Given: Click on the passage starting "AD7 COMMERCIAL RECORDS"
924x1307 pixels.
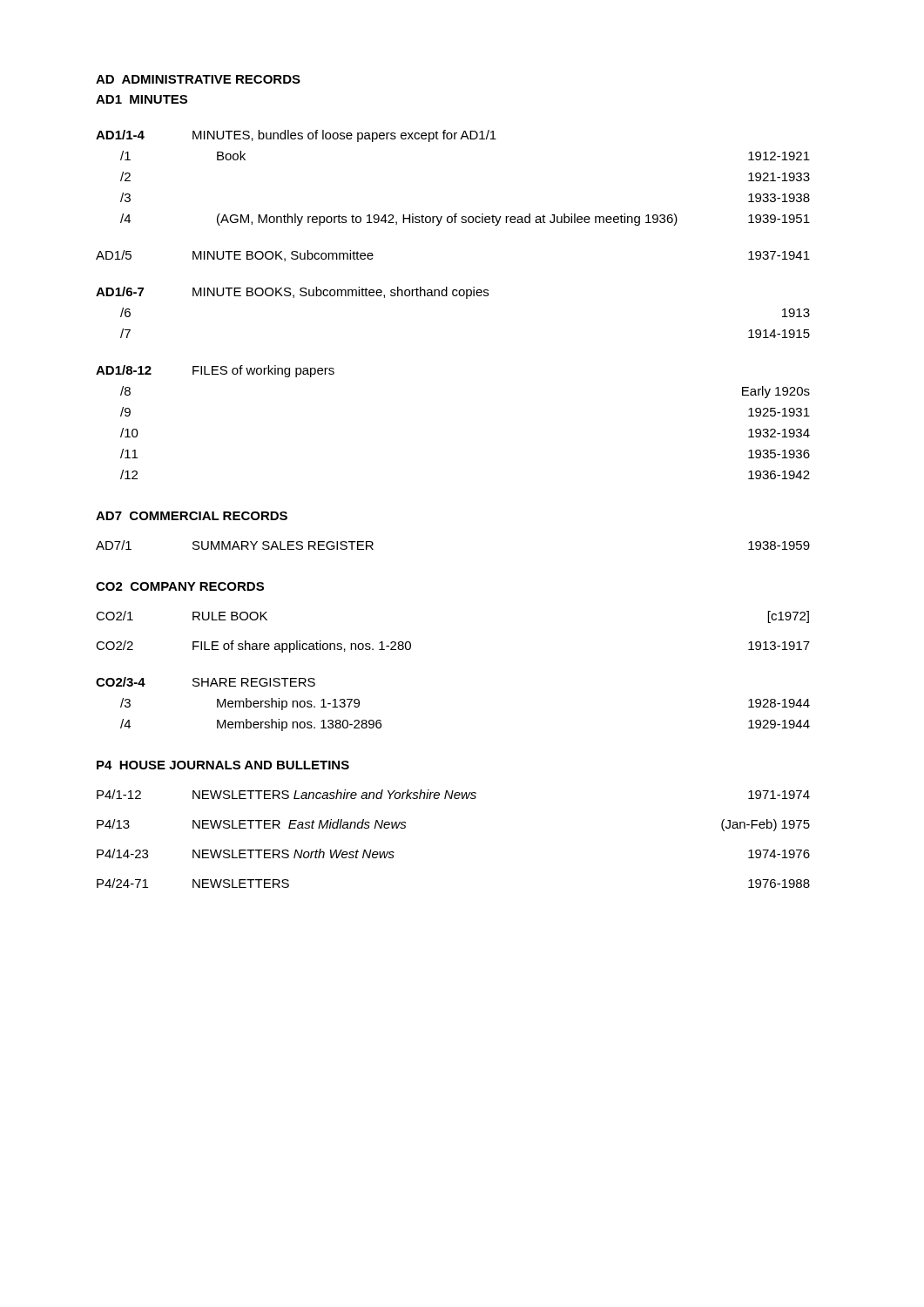Looking at the screenshot, I should click(x=192, y=515).
